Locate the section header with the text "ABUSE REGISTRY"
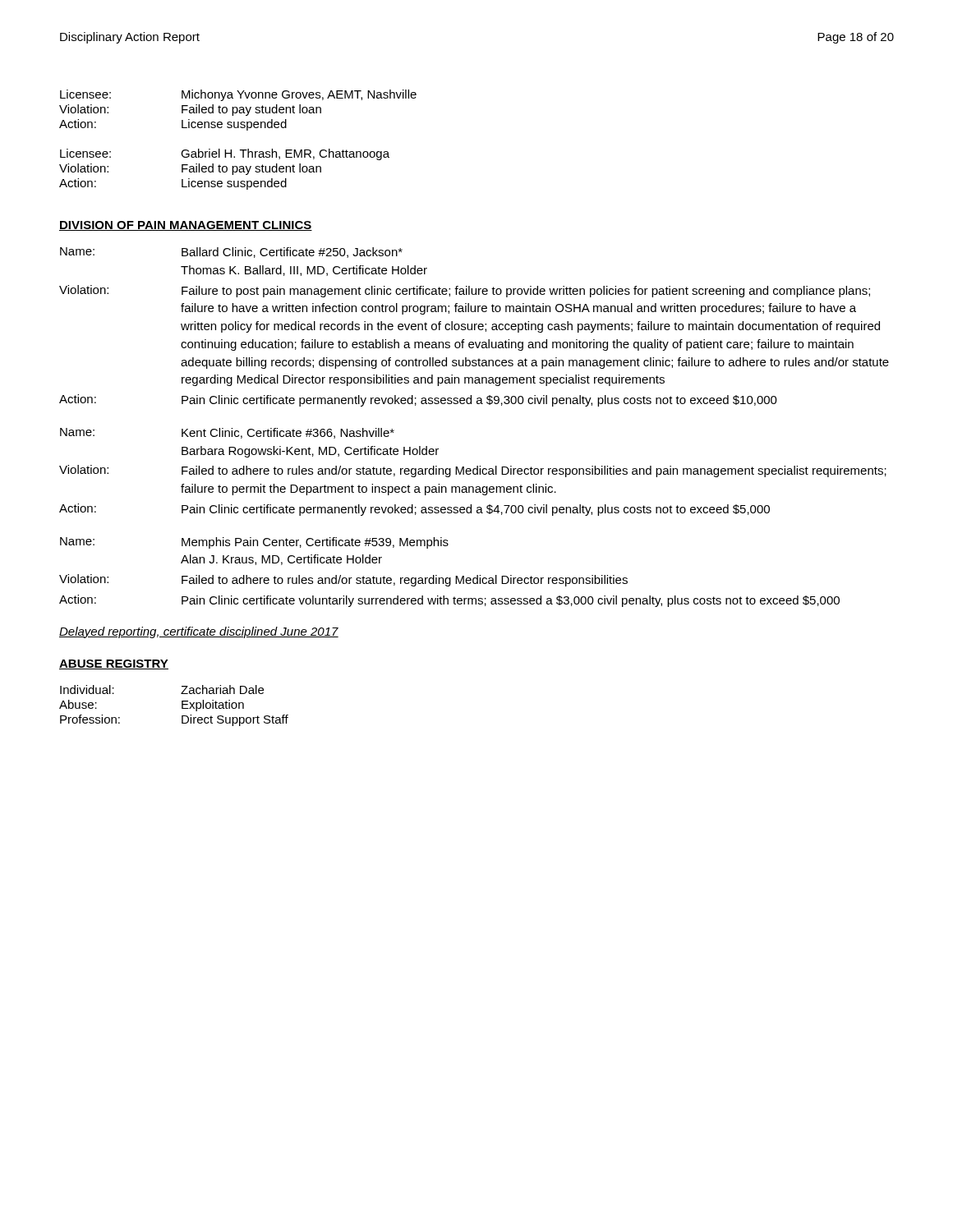Image resolution: width=953 pixels, height=1232 pixels. tap(114, 663)
